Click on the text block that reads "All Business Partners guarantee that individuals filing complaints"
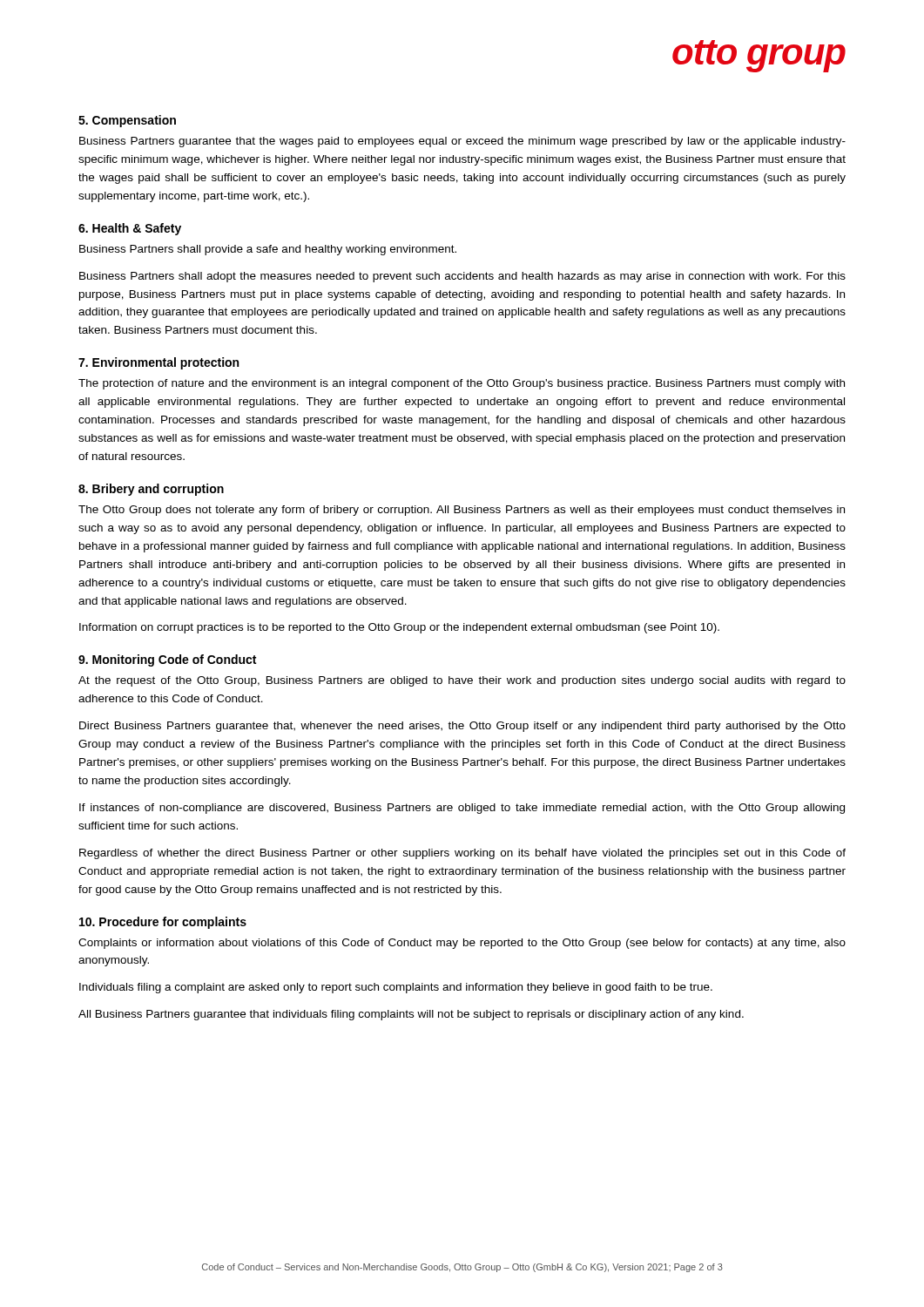Image resolution: width=924 pixels, height=1307 pixels. 411,1014
